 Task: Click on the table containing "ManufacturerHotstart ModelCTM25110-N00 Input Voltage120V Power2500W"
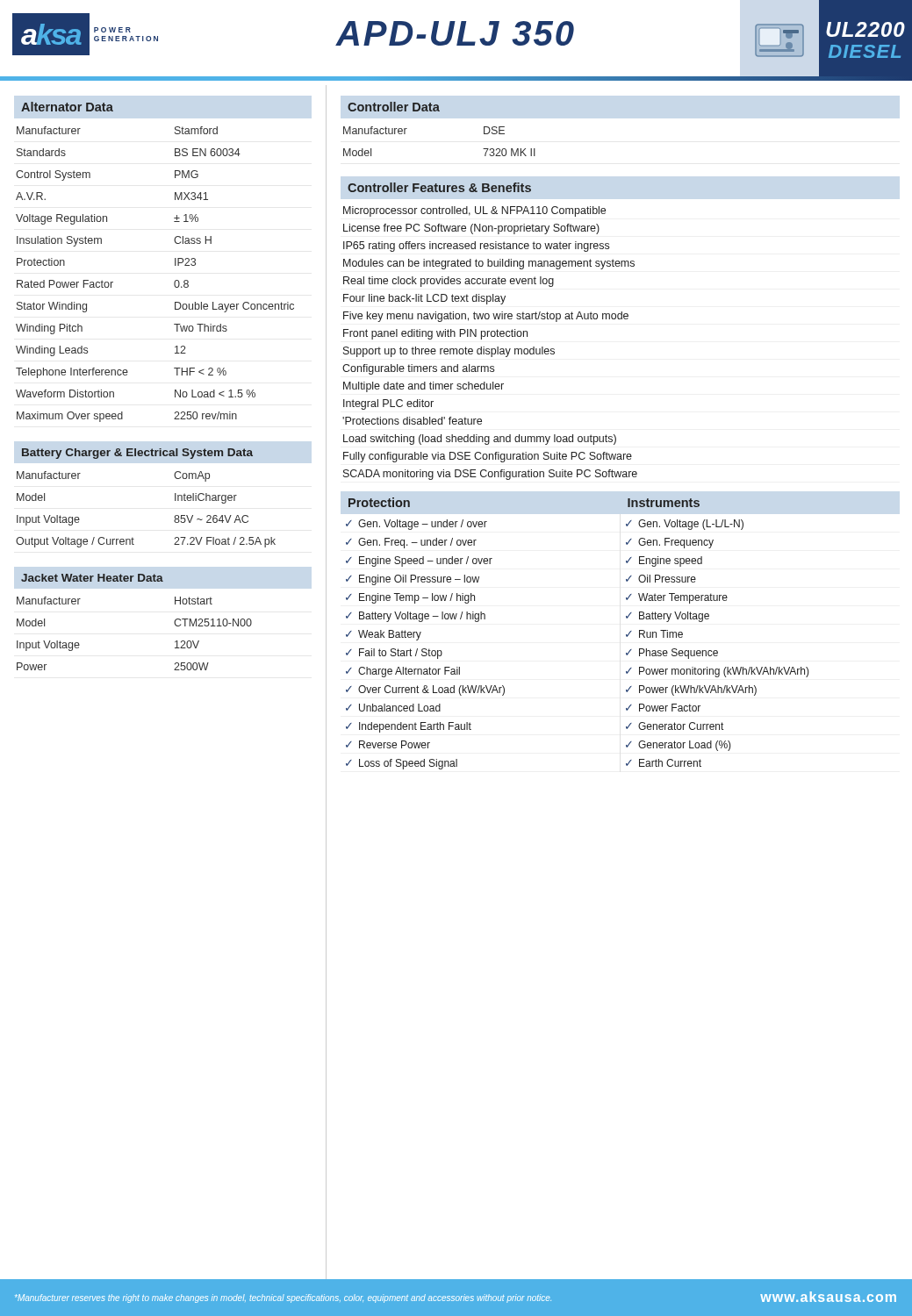click(x=163, y=634)
